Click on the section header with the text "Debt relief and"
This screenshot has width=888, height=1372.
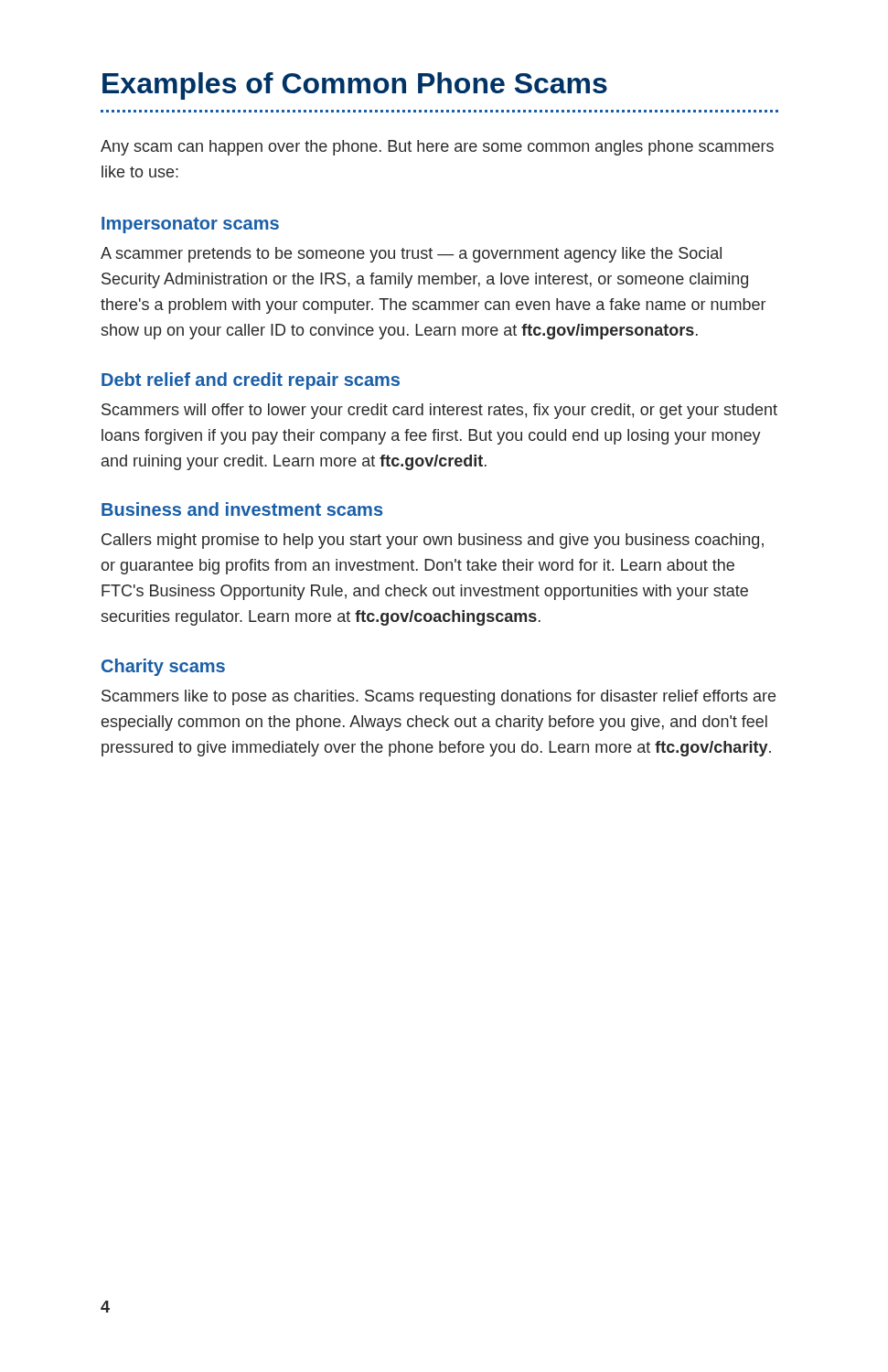pos(251,379)
